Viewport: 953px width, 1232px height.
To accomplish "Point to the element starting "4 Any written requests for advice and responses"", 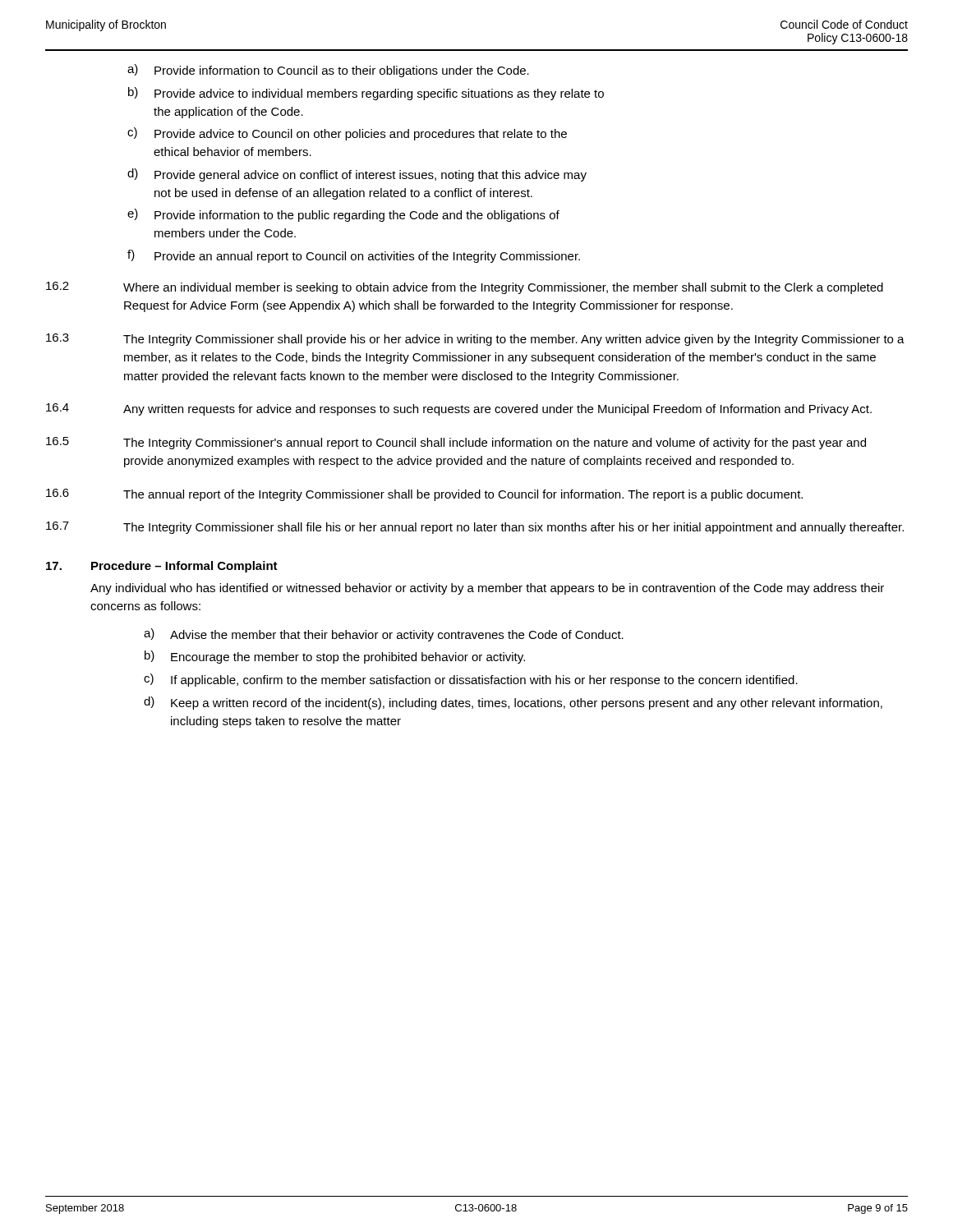I will click(476, 409).
